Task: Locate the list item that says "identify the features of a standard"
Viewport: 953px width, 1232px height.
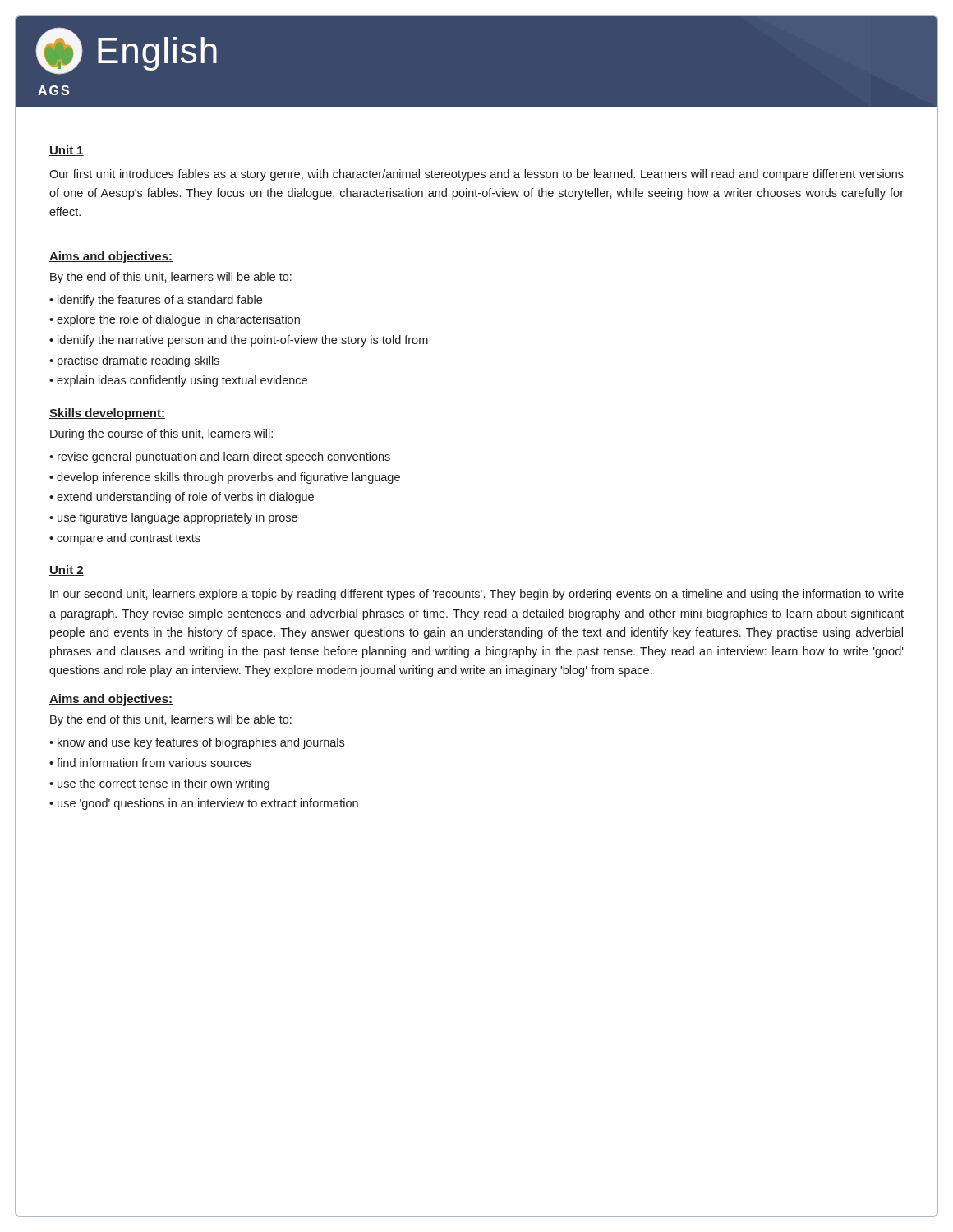Action: click(x=160, y=300)
